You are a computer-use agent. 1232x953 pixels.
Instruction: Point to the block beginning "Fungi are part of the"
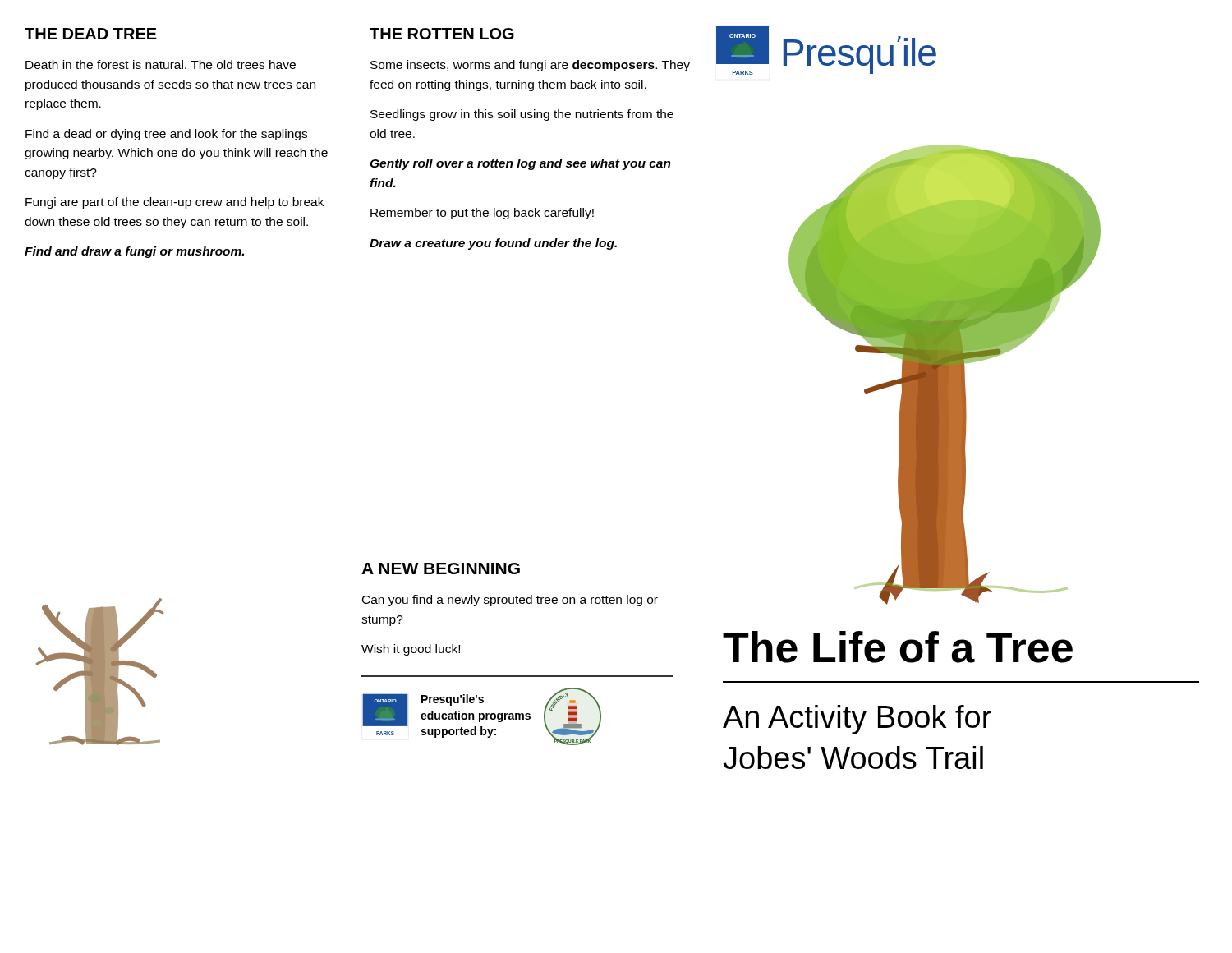tap(174, 212)
